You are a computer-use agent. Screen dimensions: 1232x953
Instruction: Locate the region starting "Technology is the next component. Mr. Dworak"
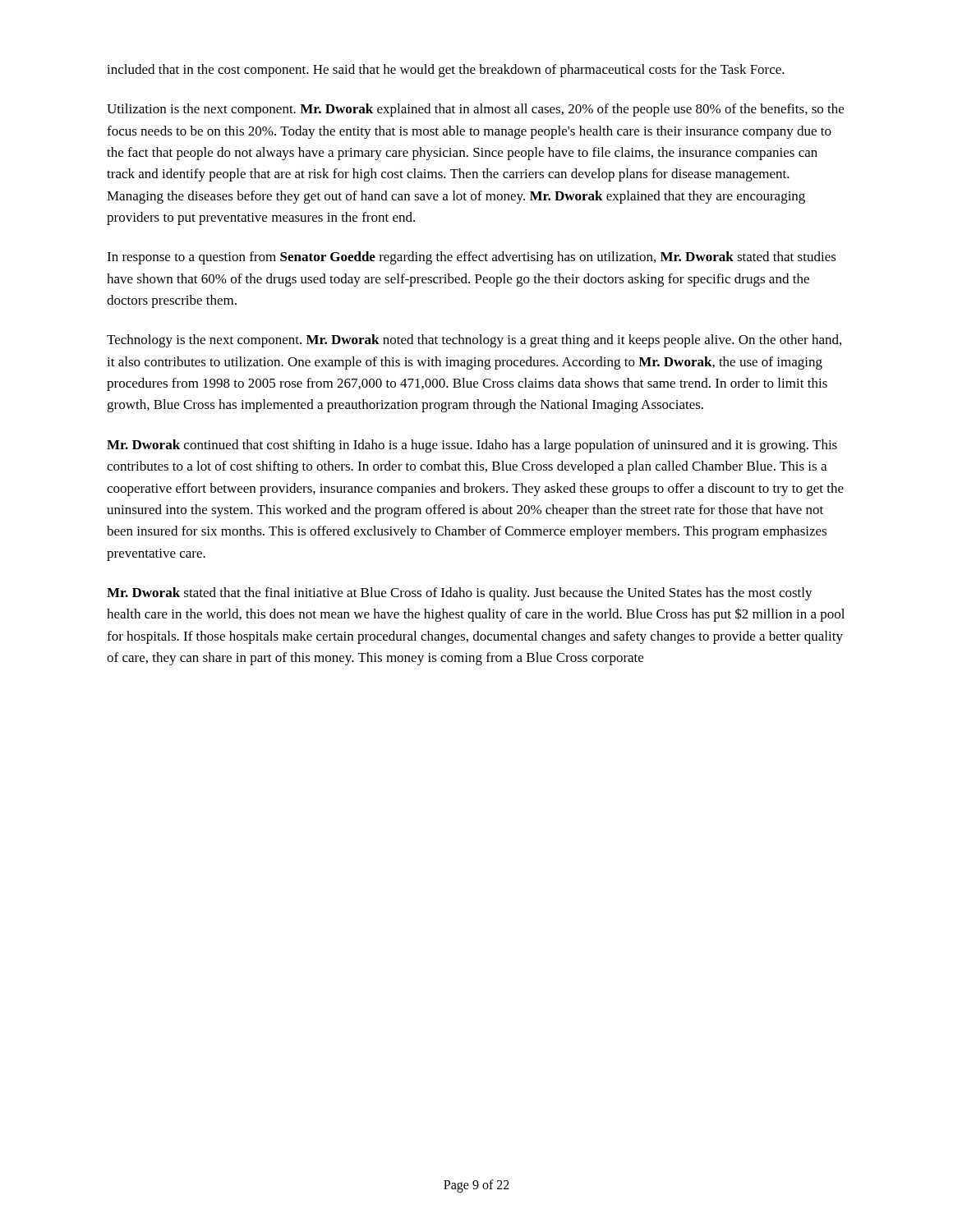475,372
